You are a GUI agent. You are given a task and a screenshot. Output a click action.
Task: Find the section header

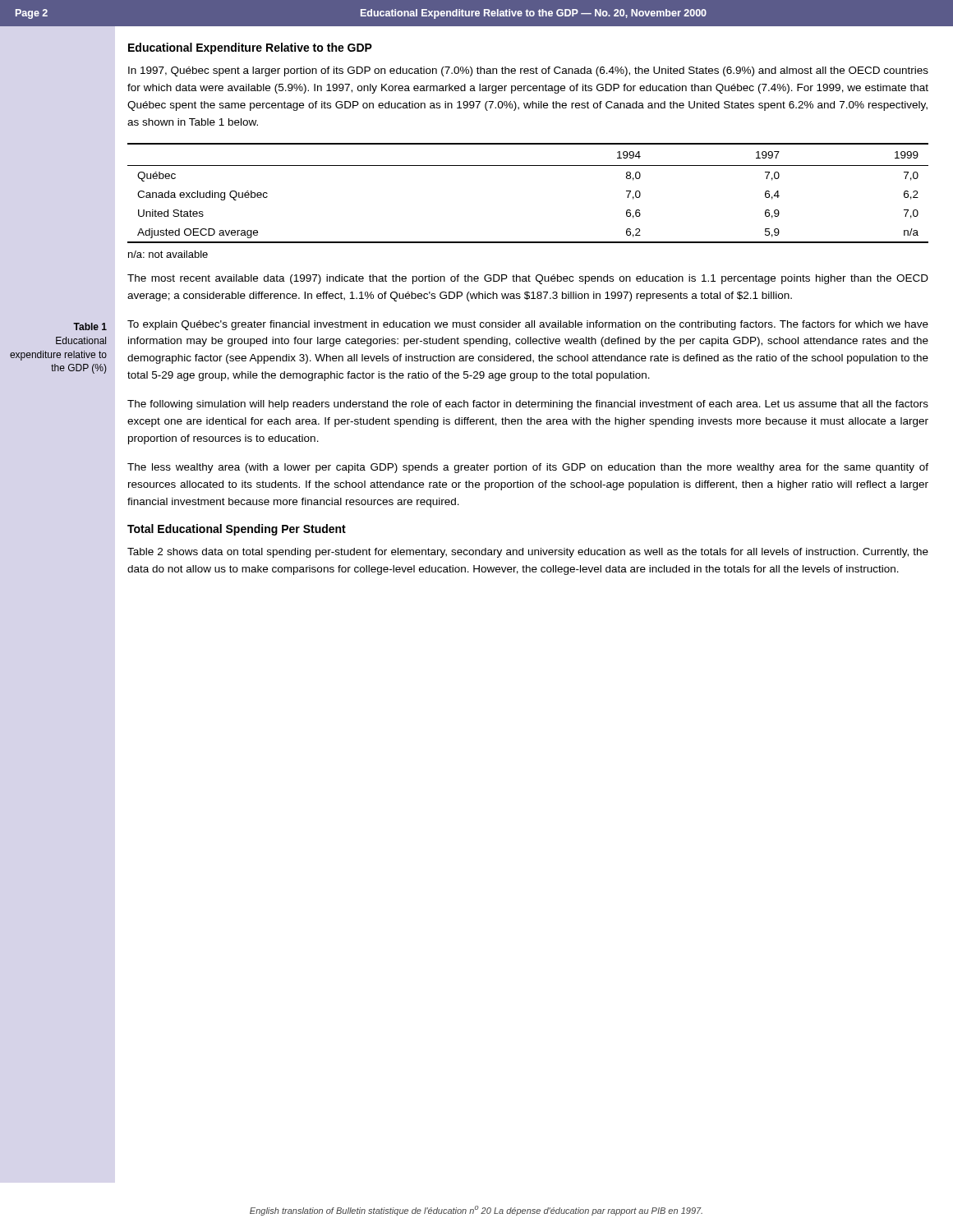pyautogui.click(x=236, y=529)
